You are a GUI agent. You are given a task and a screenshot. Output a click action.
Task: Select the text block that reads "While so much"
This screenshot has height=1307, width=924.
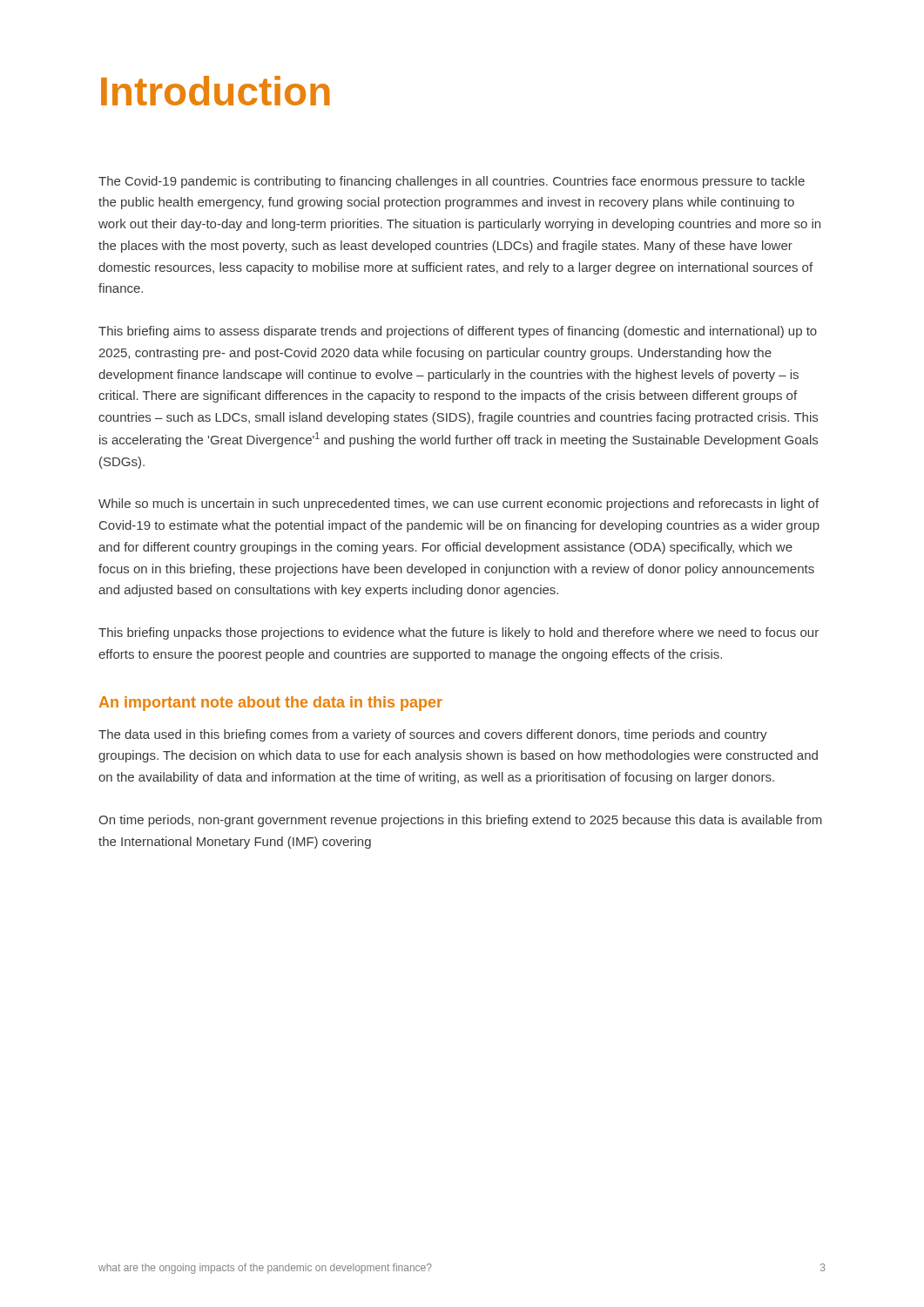[459, 547]
